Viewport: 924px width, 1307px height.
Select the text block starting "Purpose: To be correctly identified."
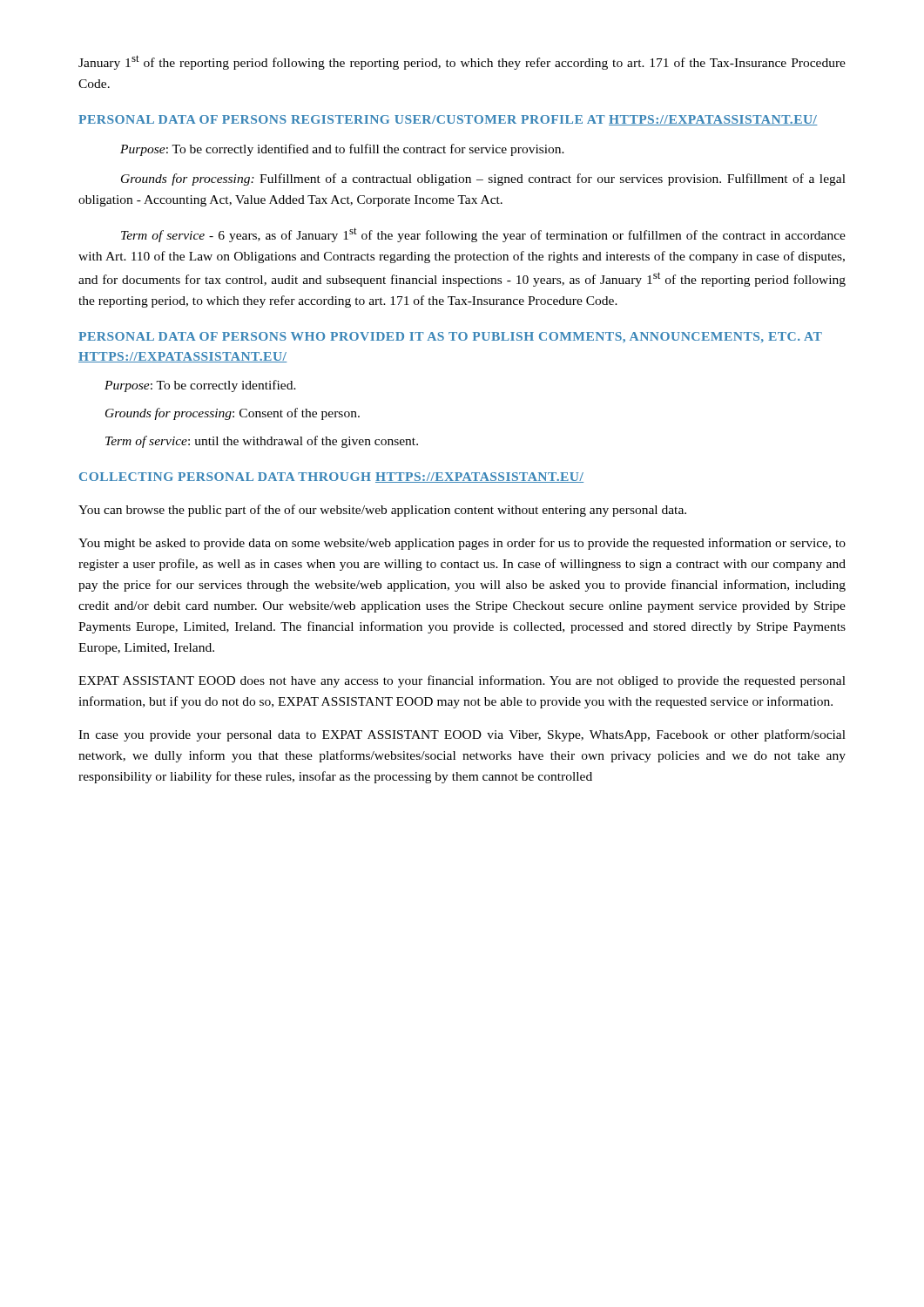tap(200, 386)
